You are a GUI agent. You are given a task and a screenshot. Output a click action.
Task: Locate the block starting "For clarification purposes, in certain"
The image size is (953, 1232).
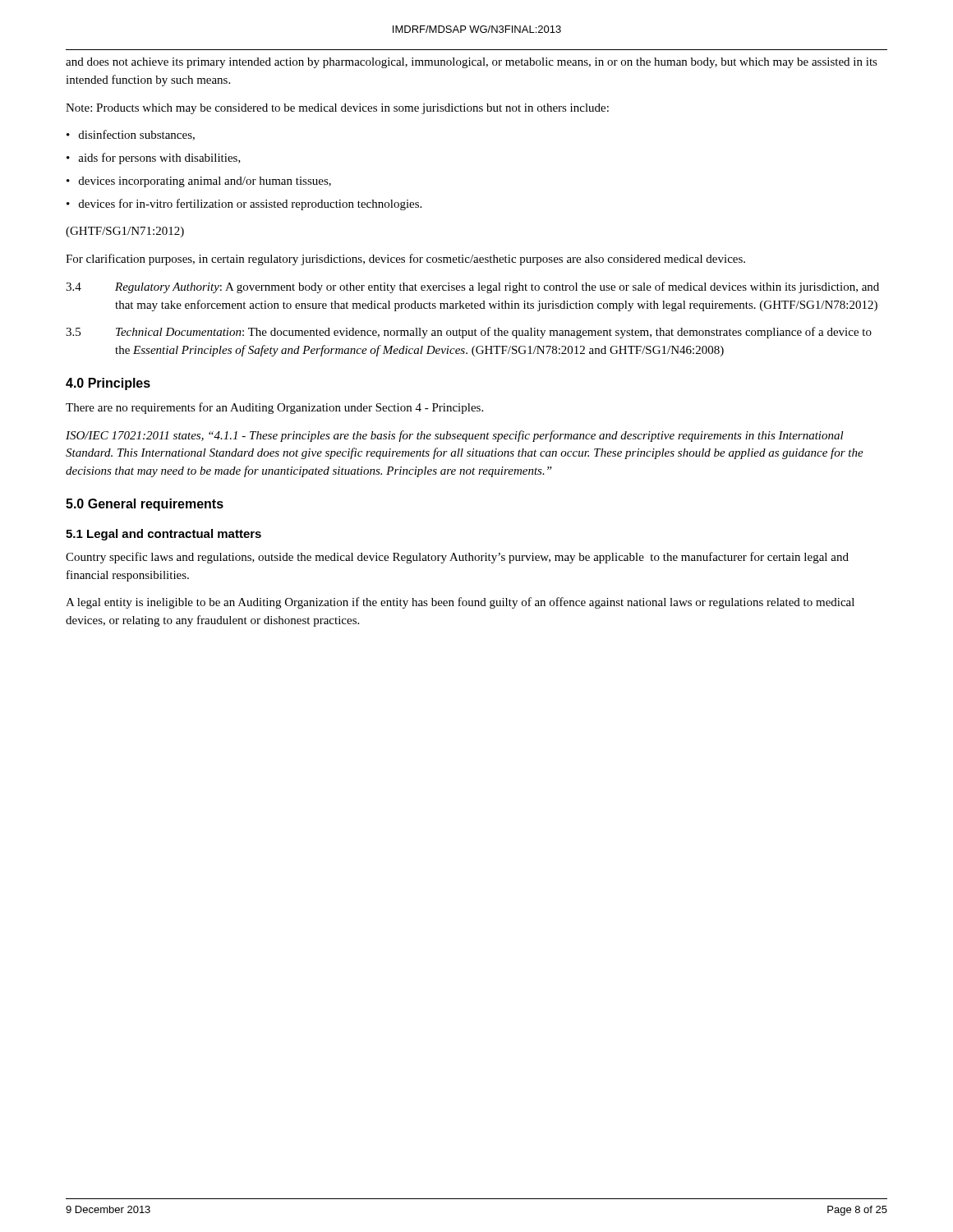tap(406, 259)
